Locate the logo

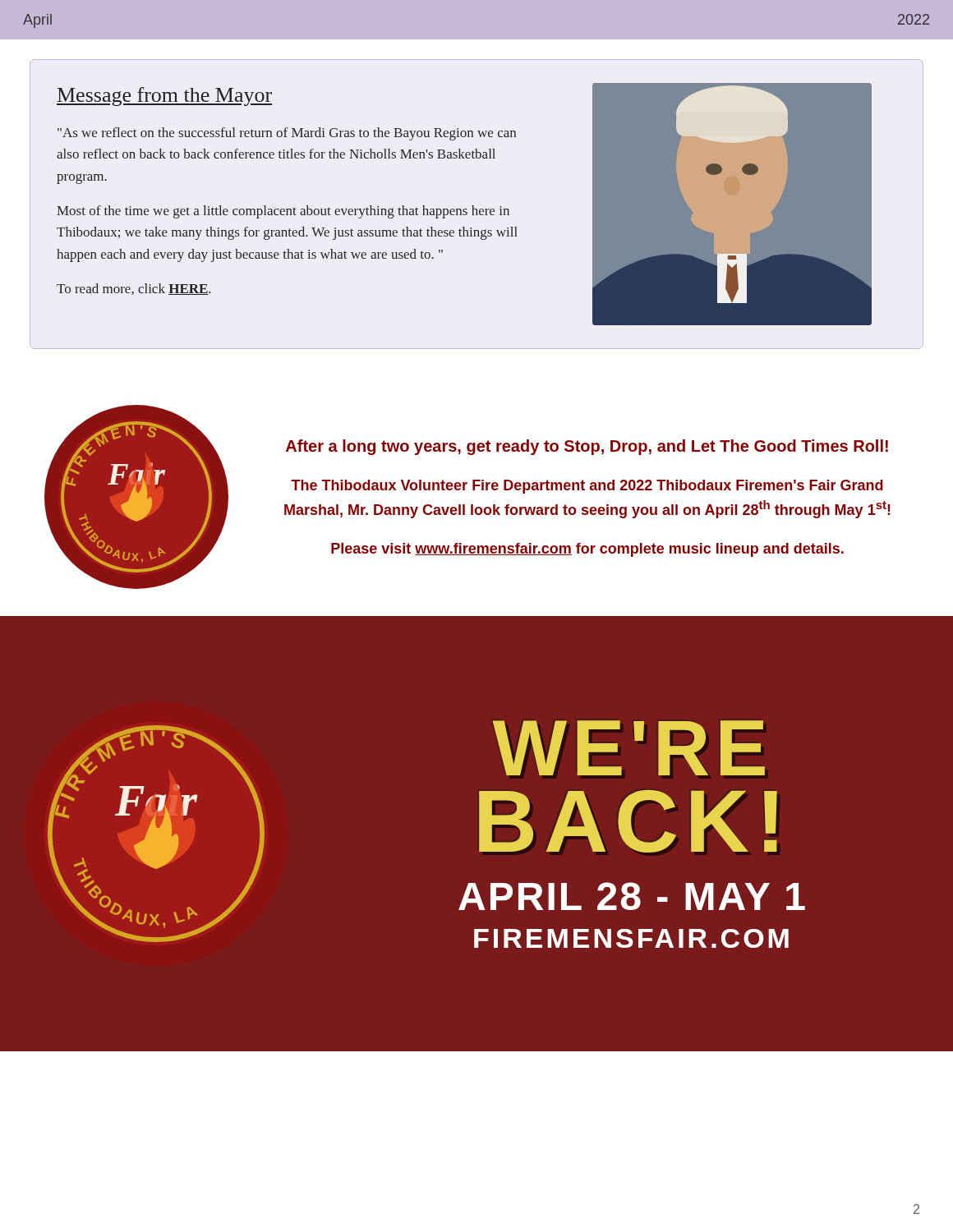(x=136, y=497)
